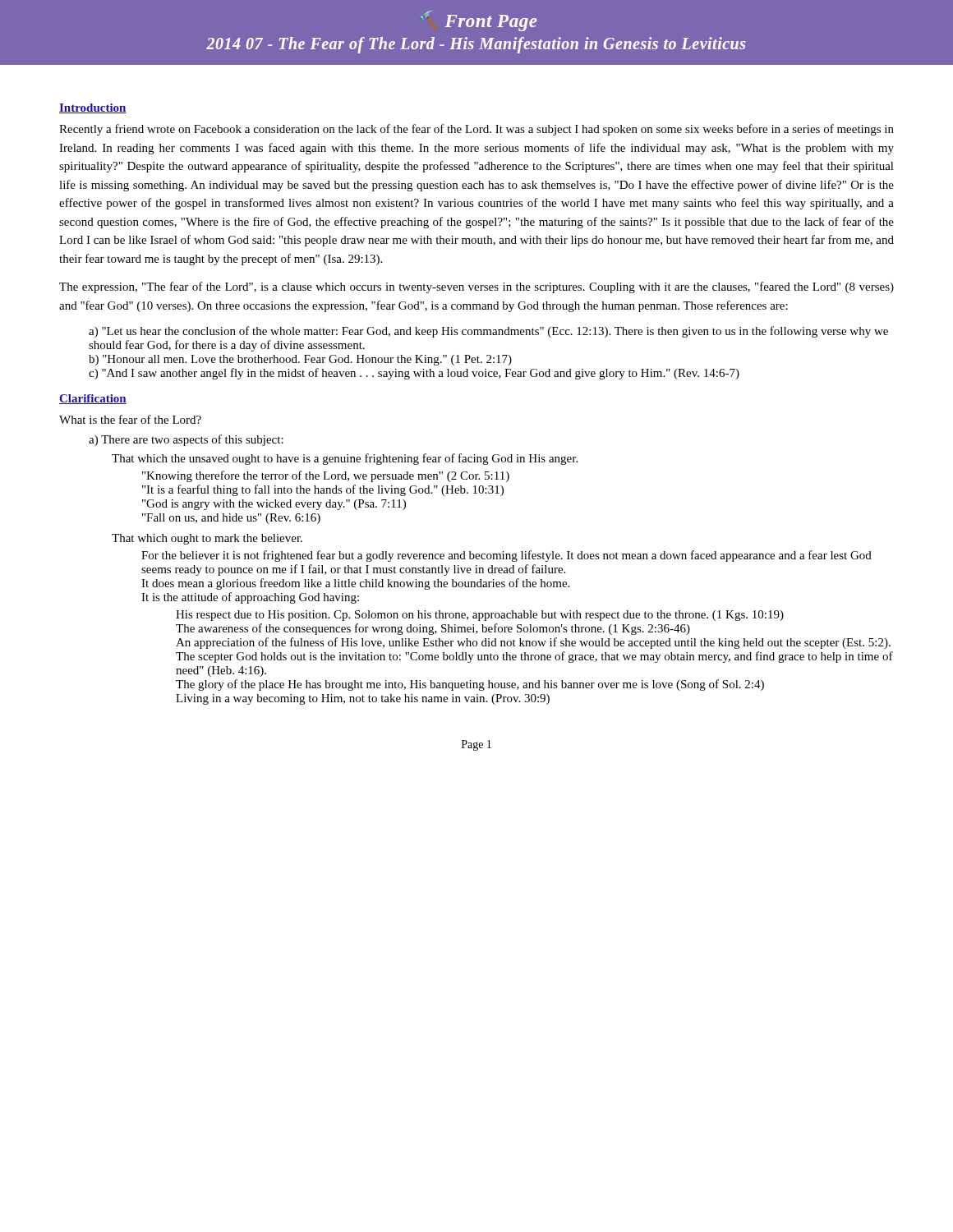Navigate to the text block starting "That which the unsaved ought to have"
The height and width of the screenshot is (1232, 953).
tap(503, 488)
